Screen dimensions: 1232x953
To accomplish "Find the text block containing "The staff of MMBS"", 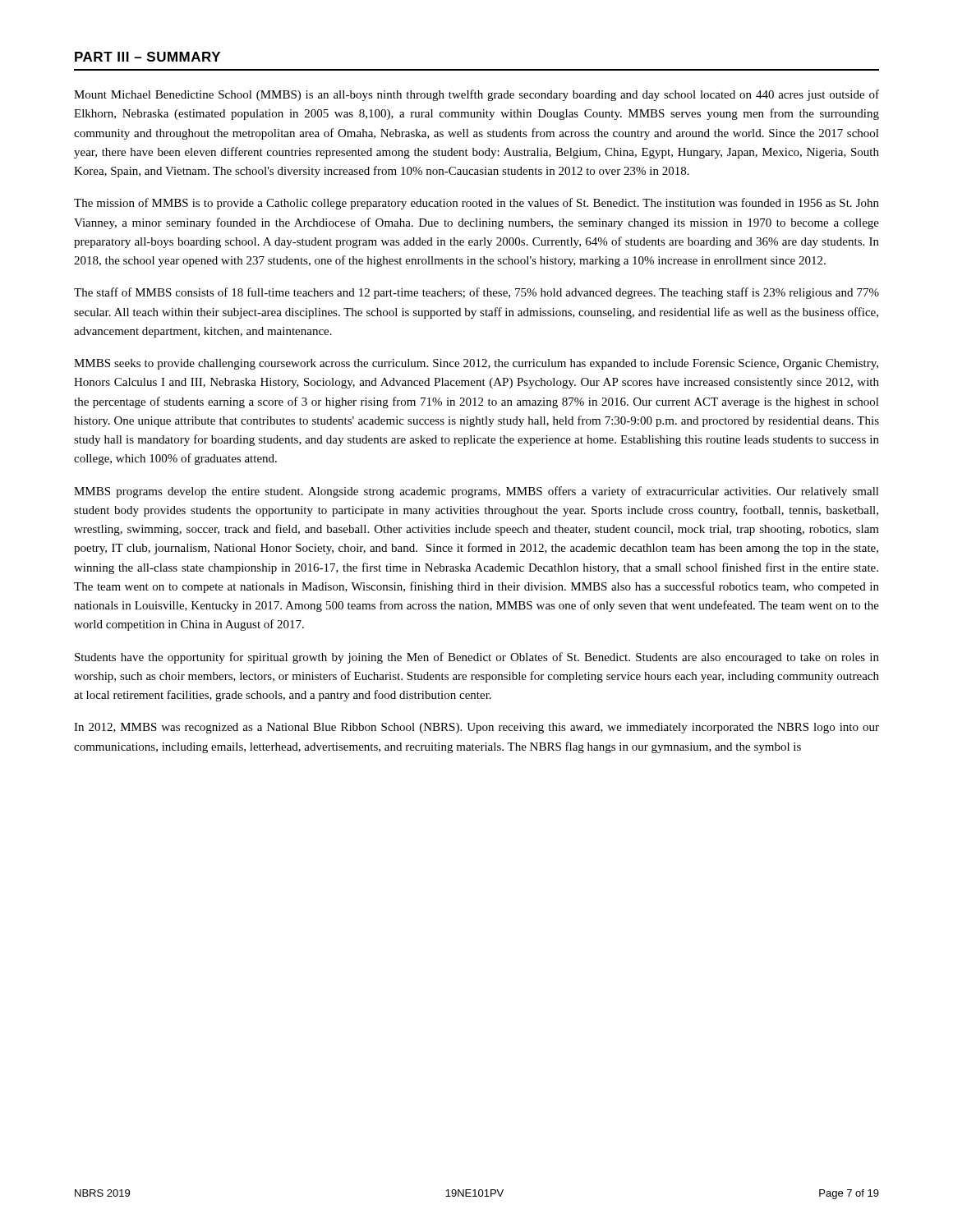I will [476, 312].
